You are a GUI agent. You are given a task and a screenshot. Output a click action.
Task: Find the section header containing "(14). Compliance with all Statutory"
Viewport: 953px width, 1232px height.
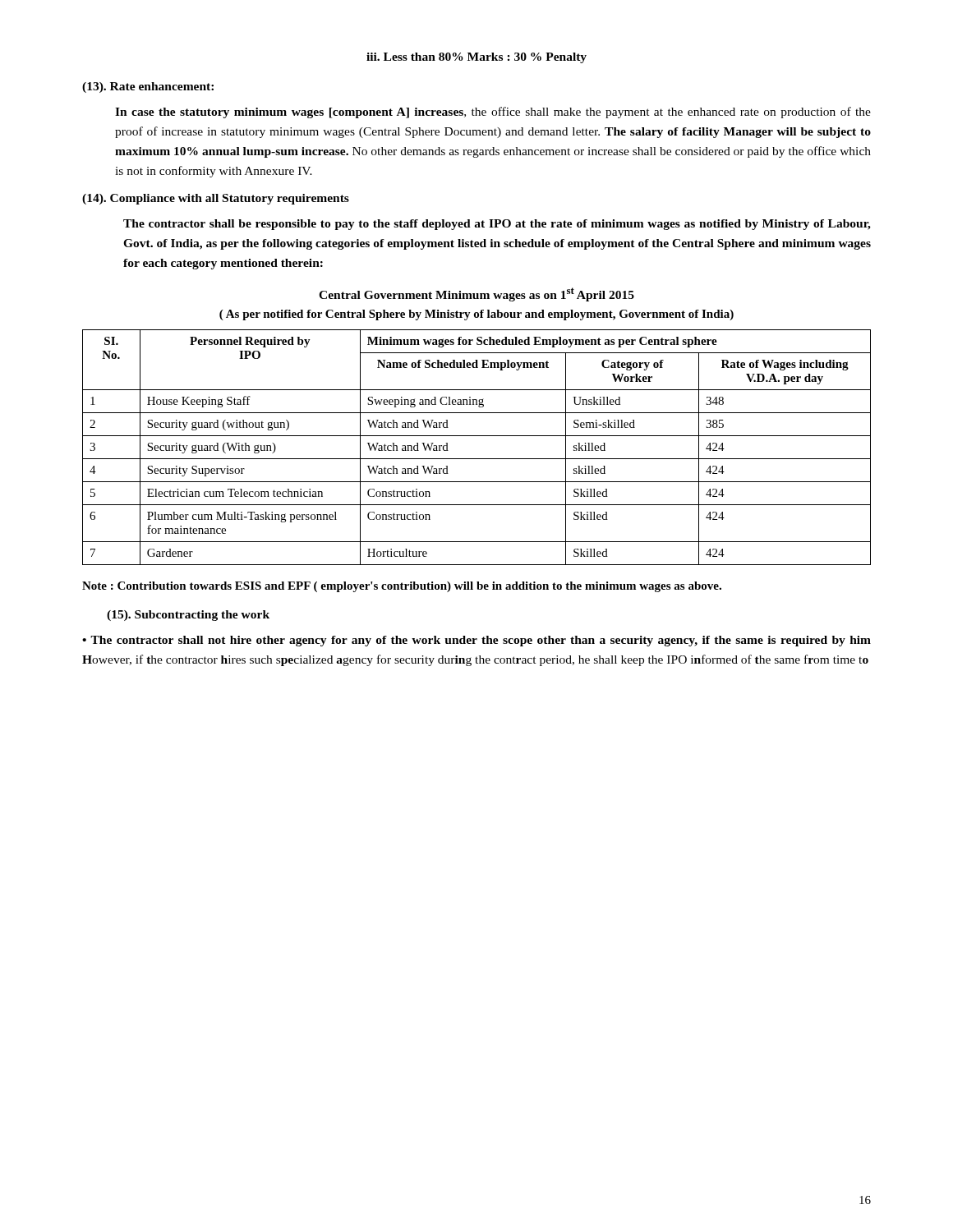[216, 198]
